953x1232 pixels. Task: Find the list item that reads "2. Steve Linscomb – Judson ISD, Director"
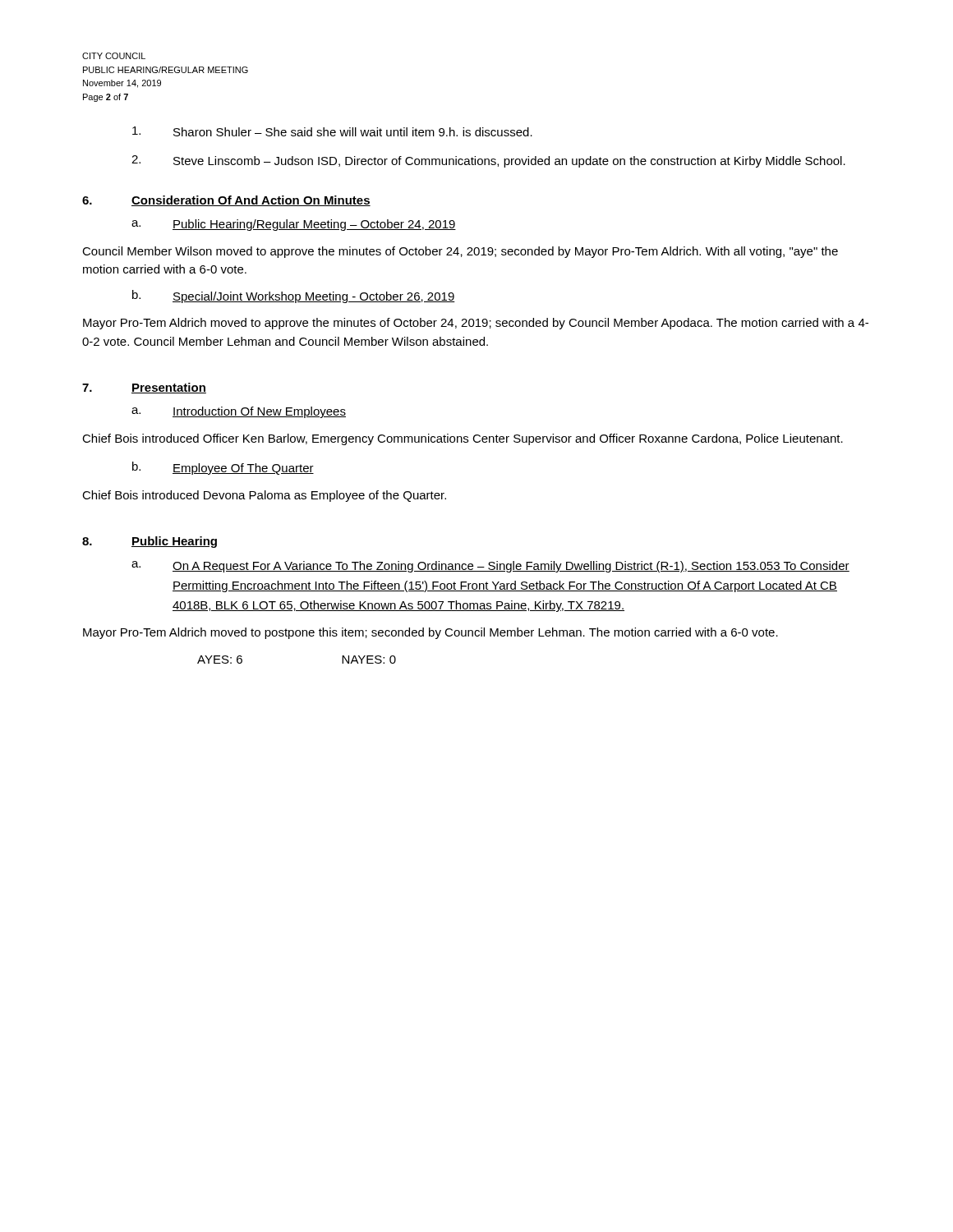click(x=489, y=161)
